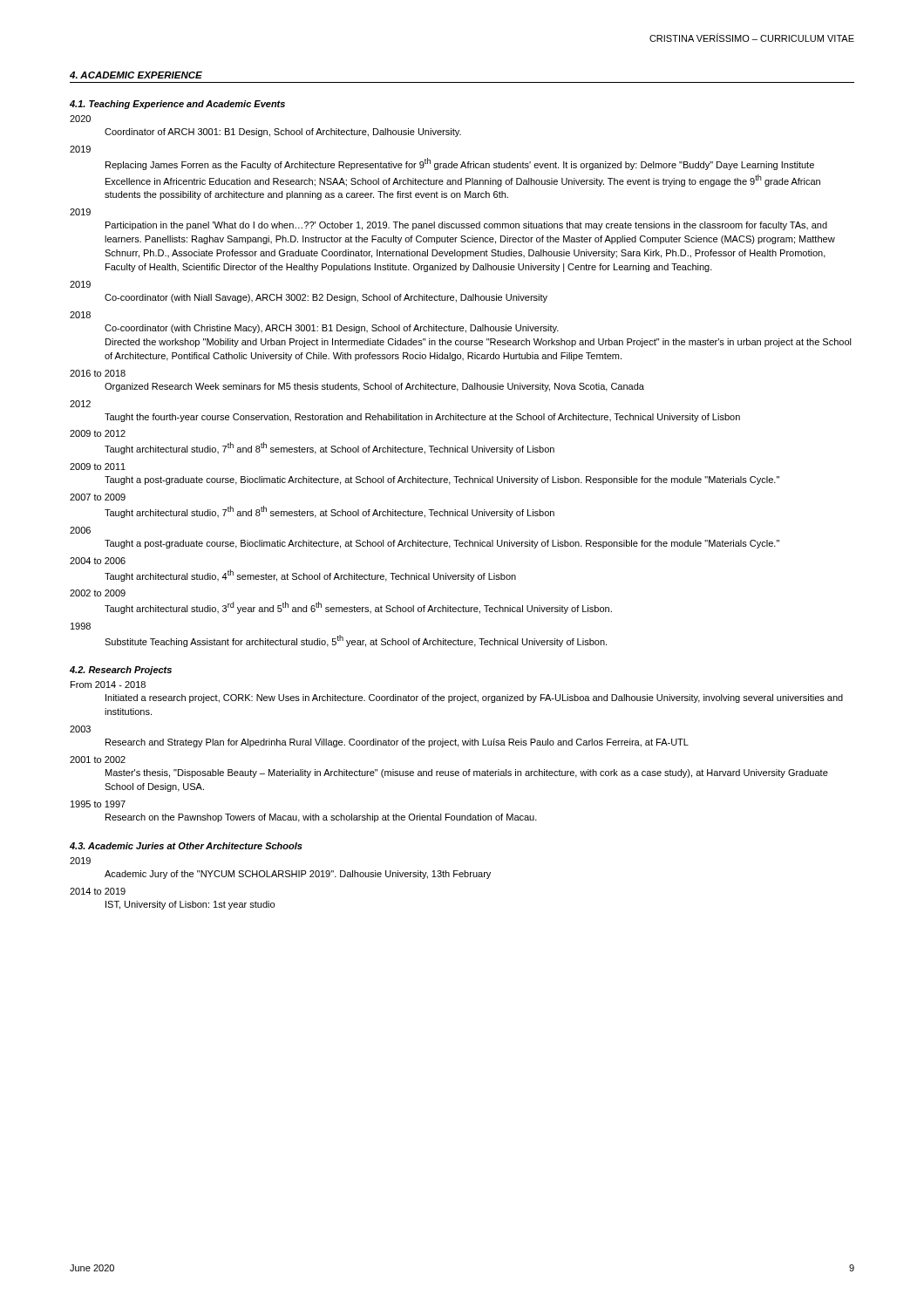Locate the text block with the text "Substitute Teaching Assistant"
The width and height of the screenshot is (924, 1308).
(356, 640)
